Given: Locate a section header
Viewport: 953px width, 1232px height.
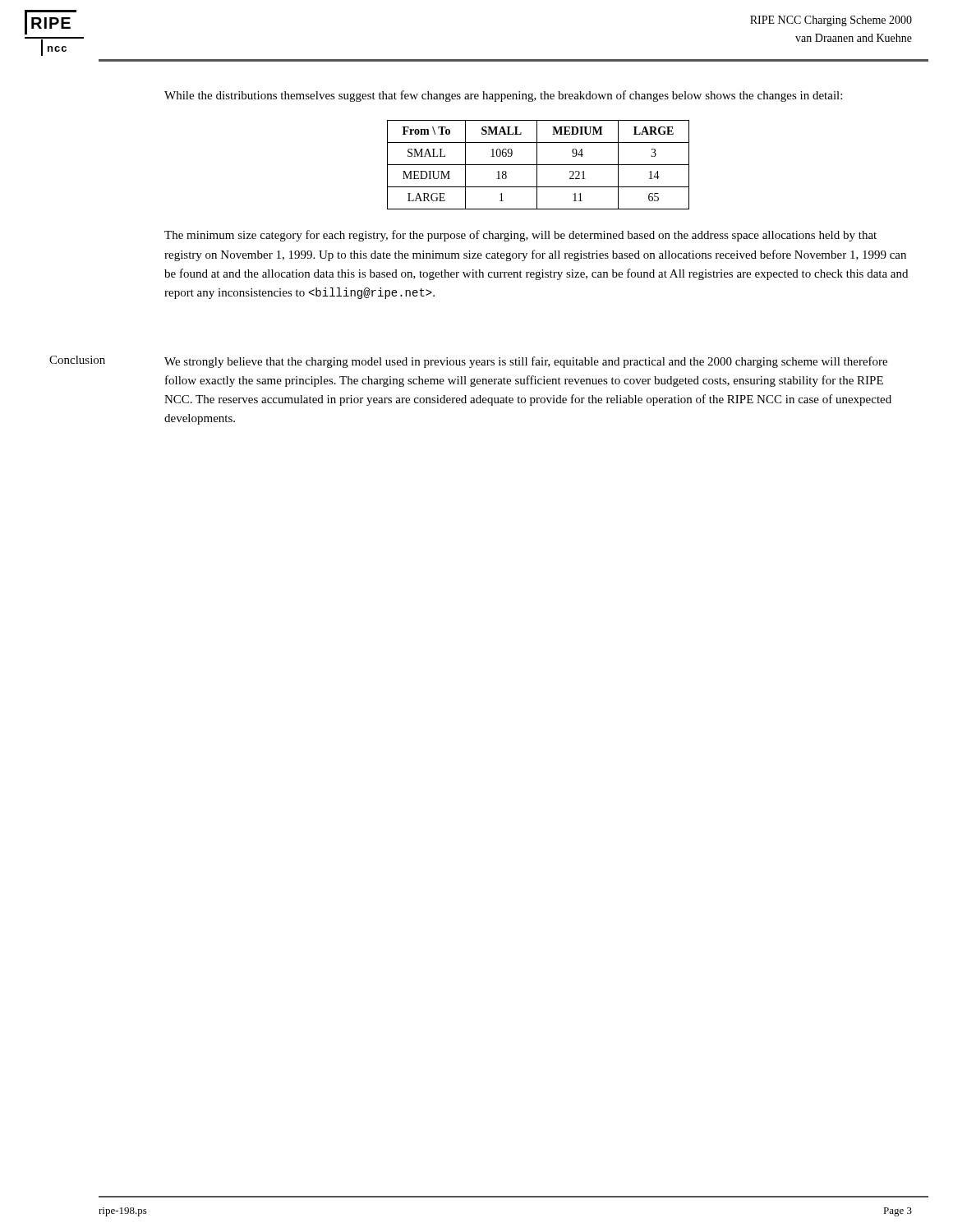Looking at the screenshot, I should tap(77, 360).
